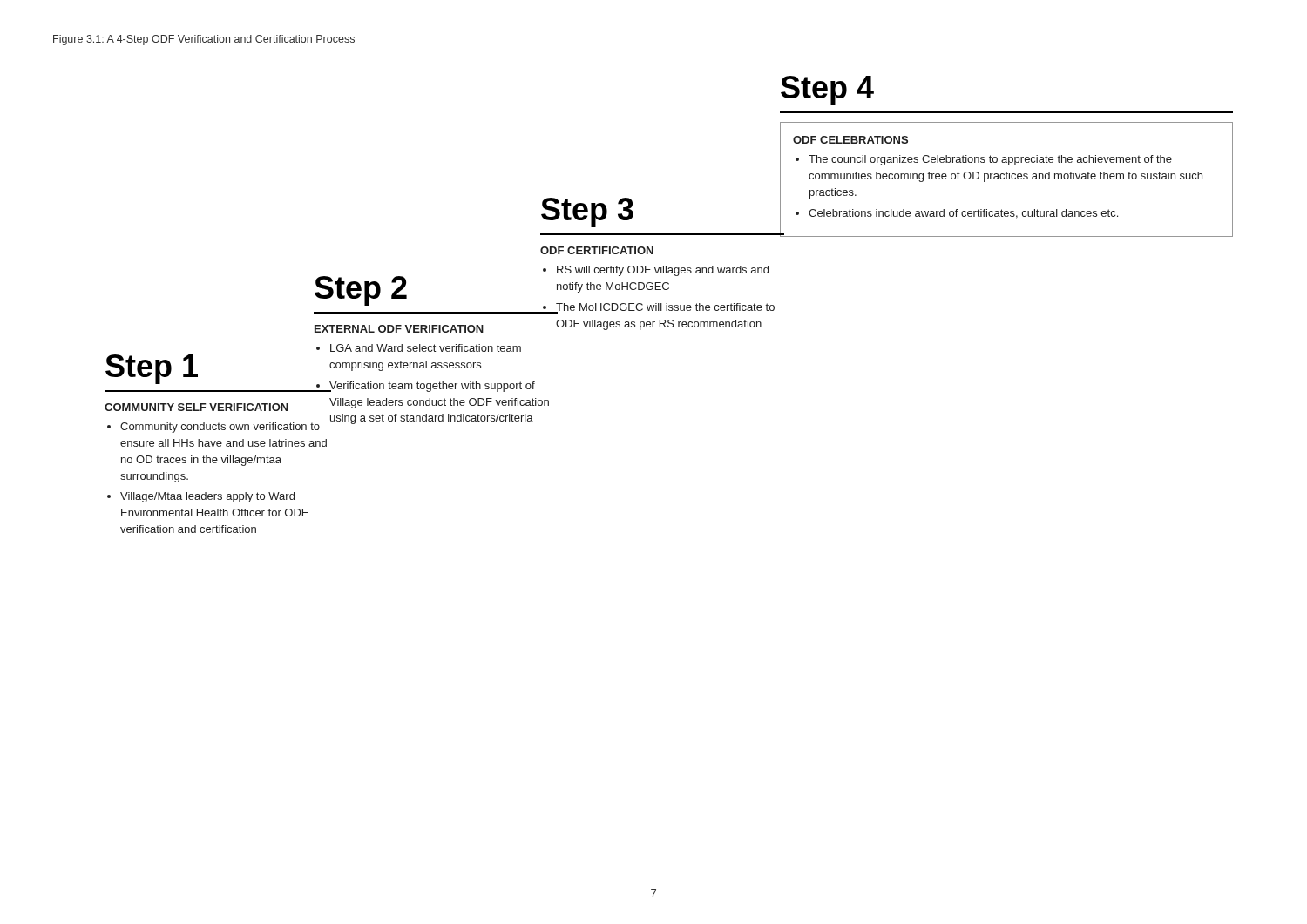Select the caption
Image resolution: width=1307 pixels, height=924 pixels.
(204, 39)
